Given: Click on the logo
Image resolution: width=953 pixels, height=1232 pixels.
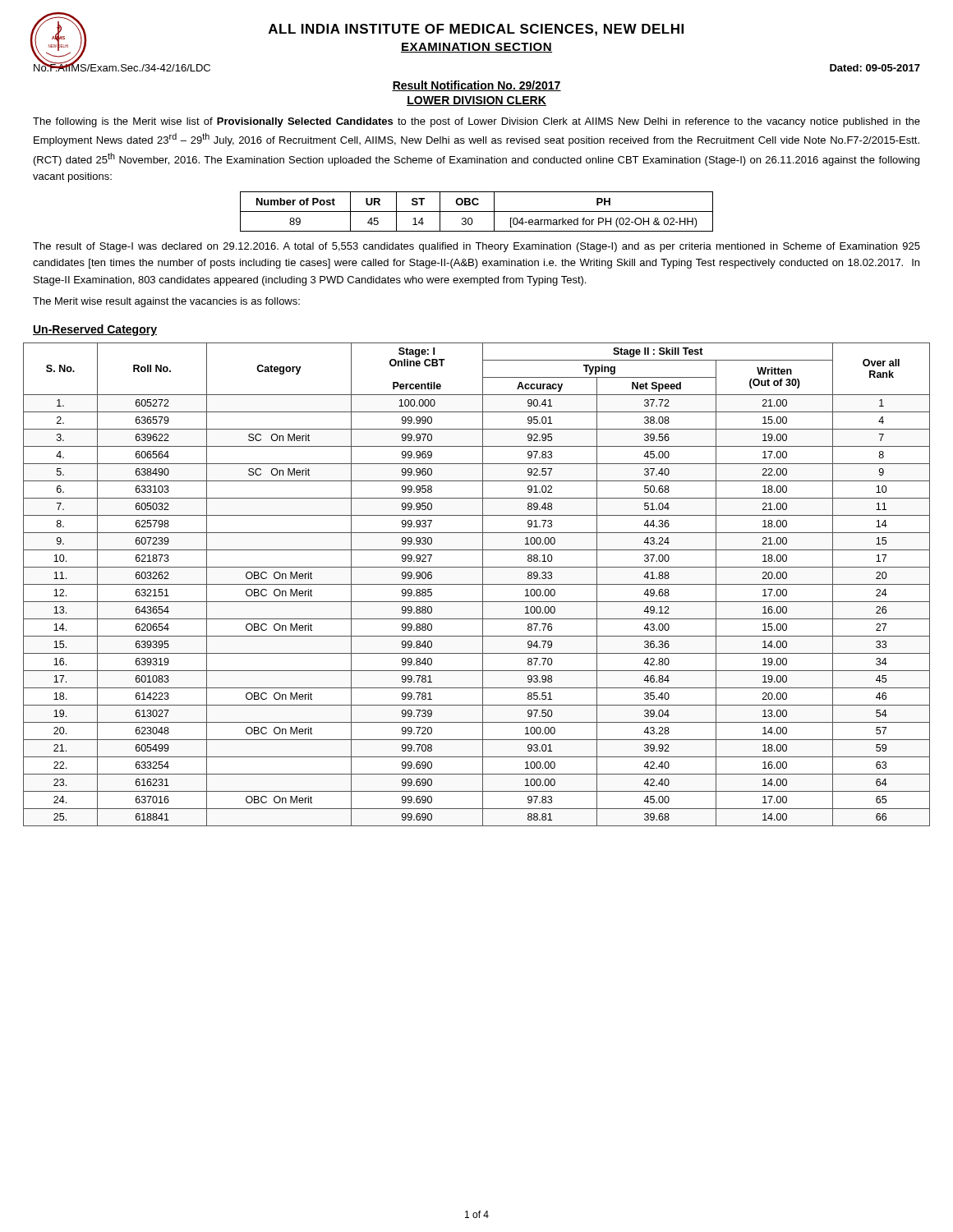Looking at the screenshot, I should (58, 40).
